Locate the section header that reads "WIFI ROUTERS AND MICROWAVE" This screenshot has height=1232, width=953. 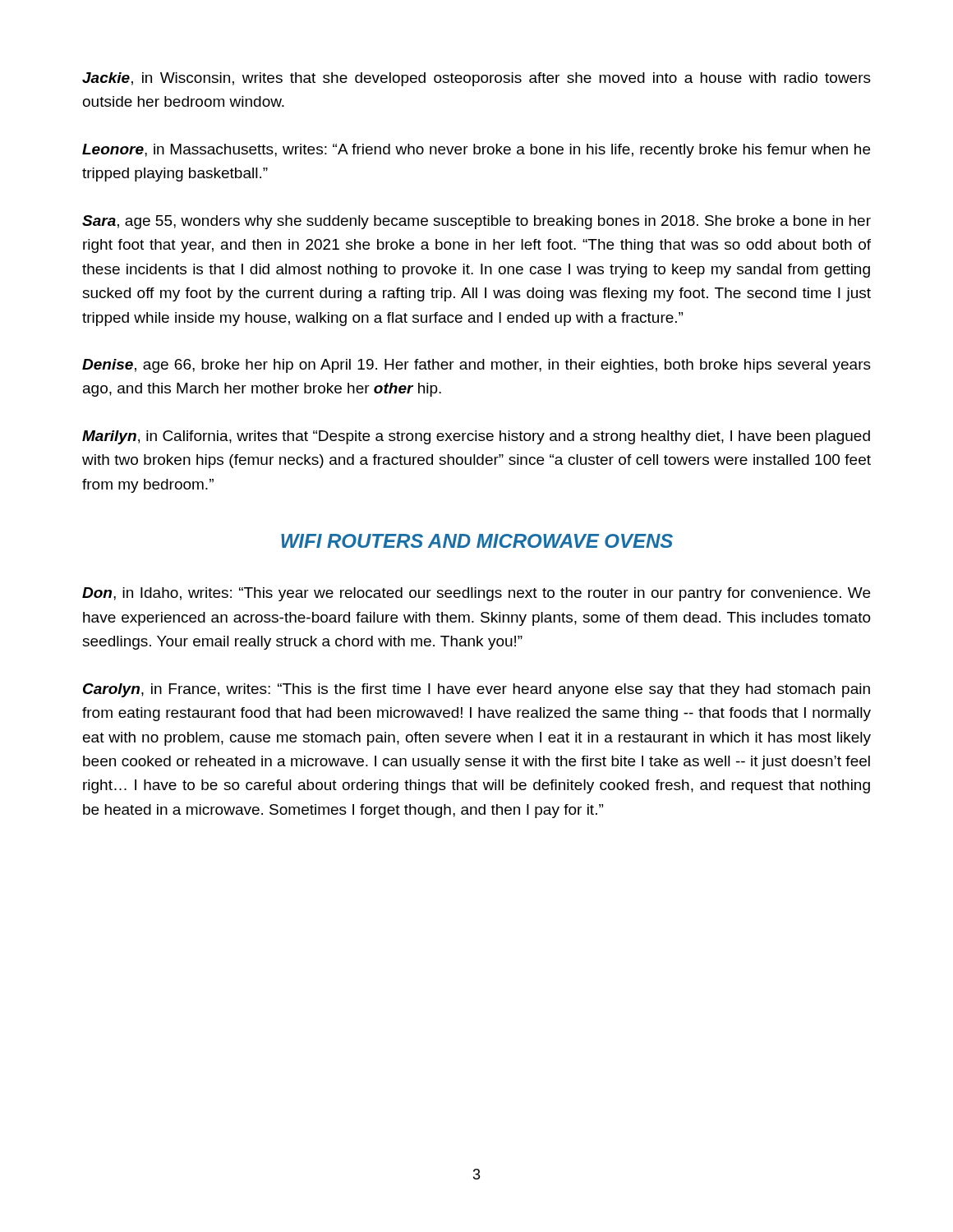coord(476,541)
